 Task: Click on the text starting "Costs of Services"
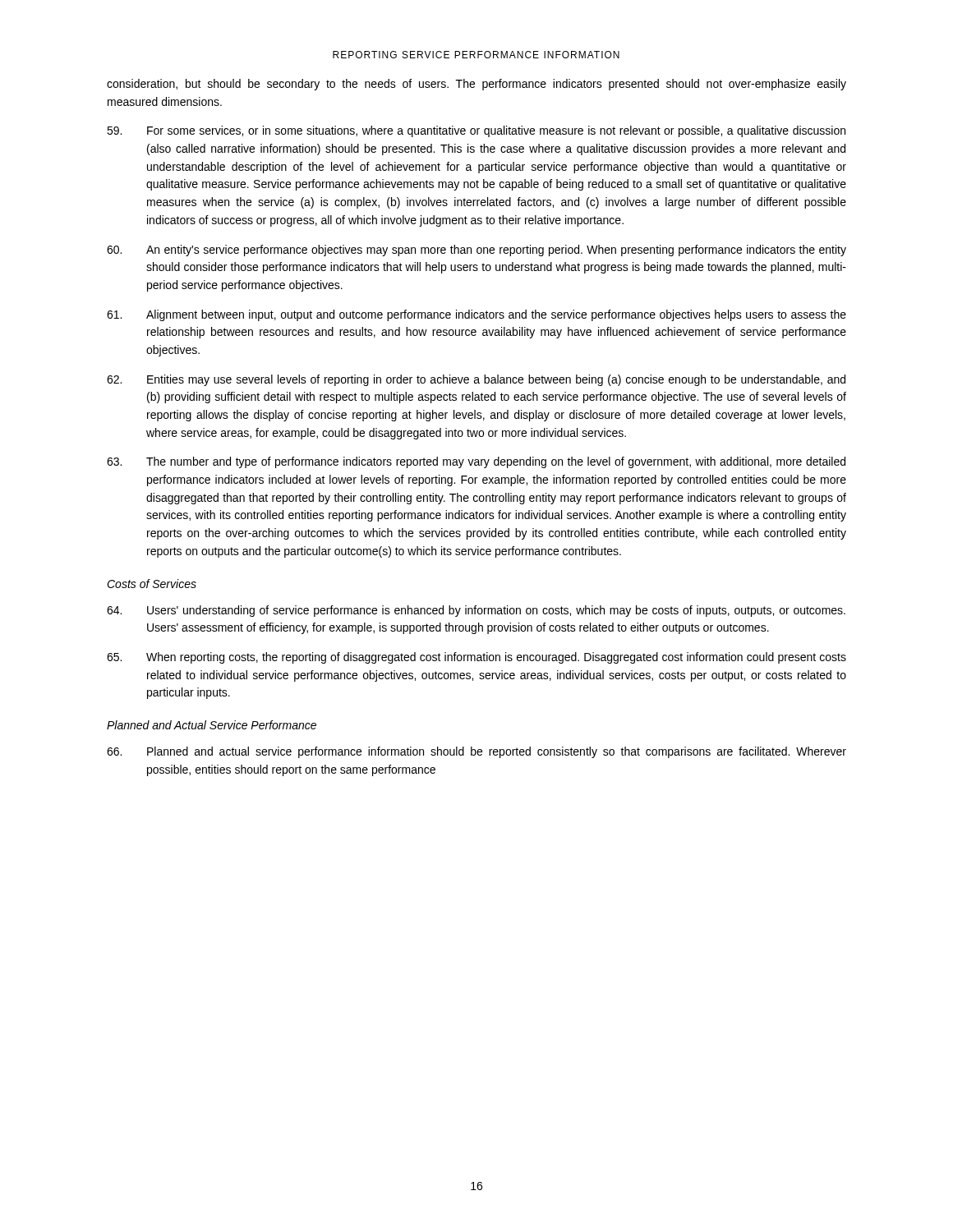click(152, 584)
